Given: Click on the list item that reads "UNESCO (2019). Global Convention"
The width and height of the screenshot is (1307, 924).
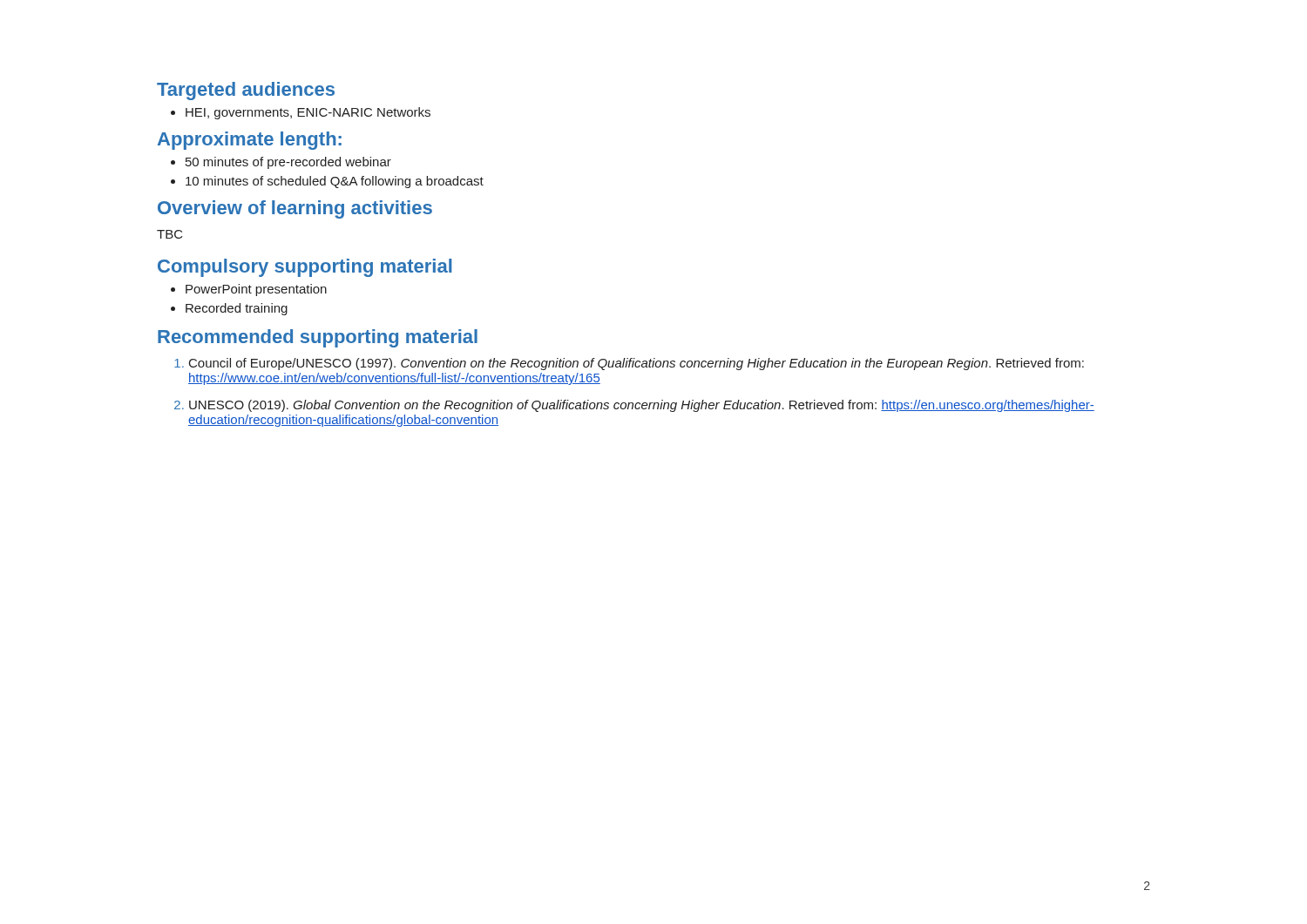Looking at the screenshot, I should 654,412.
